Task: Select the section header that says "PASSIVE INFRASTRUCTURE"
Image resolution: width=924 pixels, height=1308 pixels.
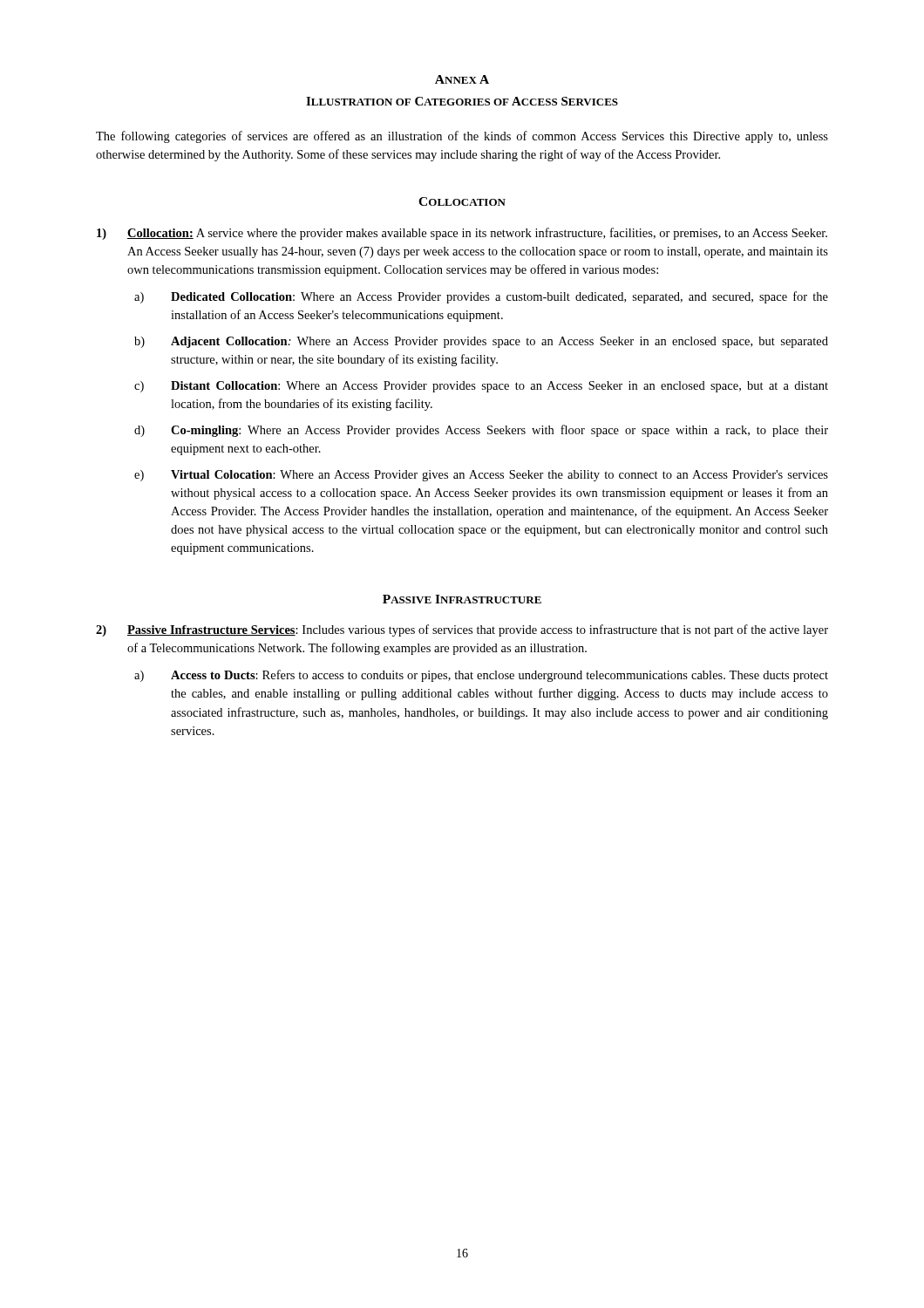Action: tap(462, 599)
